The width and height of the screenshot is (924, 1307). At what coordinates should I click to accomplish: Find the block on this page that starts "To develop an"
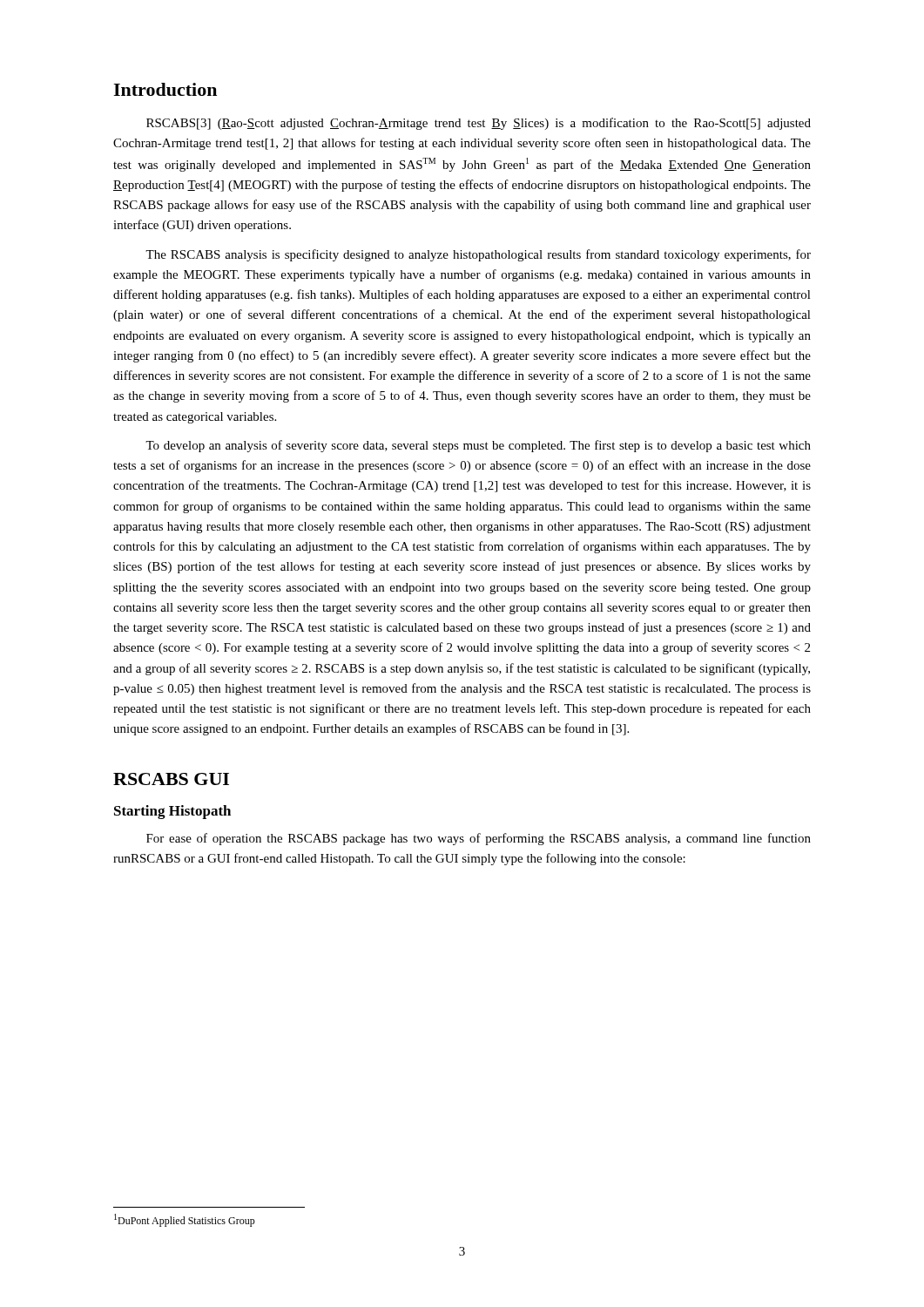point(462,587)
